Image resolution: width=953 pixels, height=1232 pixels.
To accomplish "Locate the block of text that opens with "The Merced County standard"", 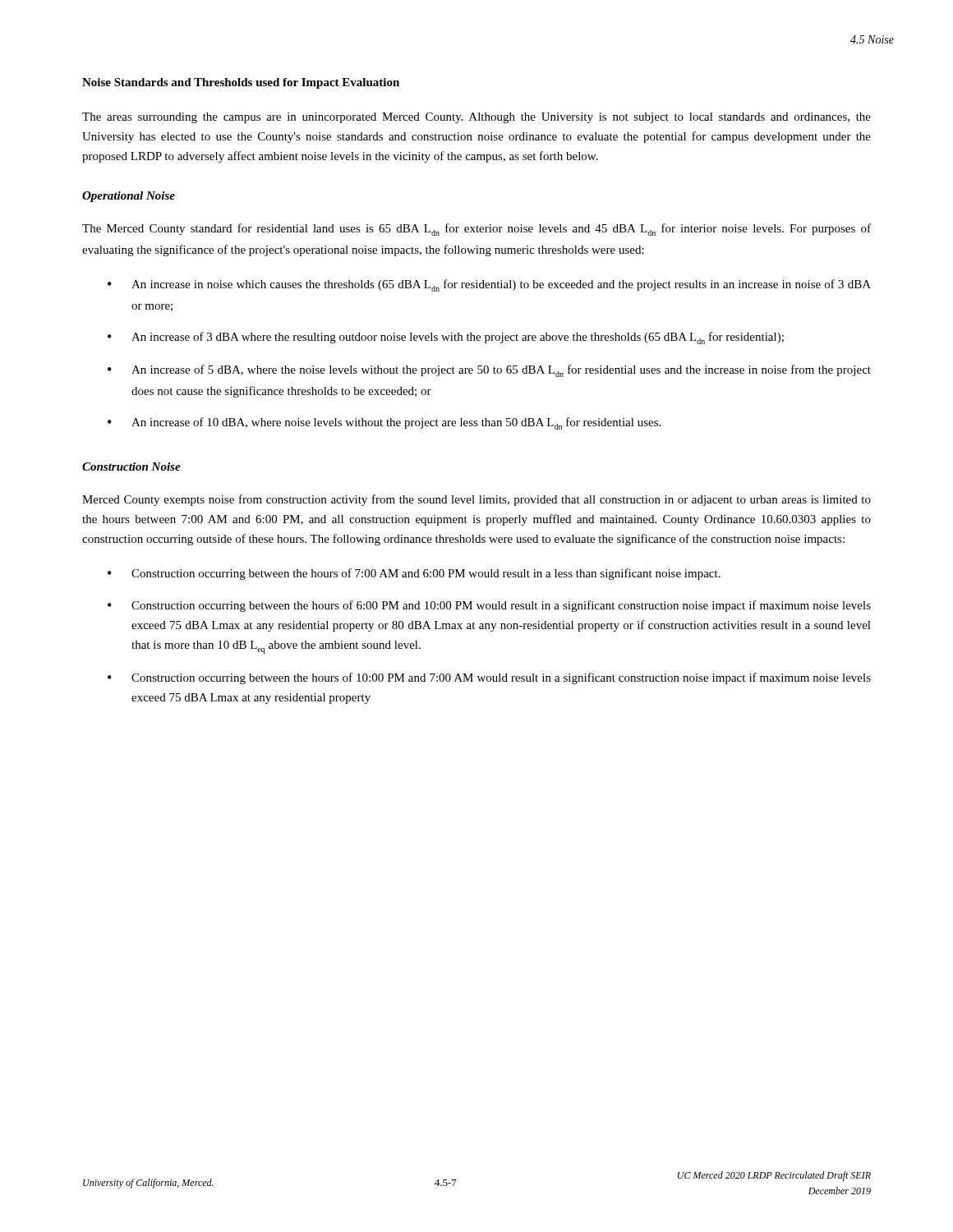I will (476, 239).
